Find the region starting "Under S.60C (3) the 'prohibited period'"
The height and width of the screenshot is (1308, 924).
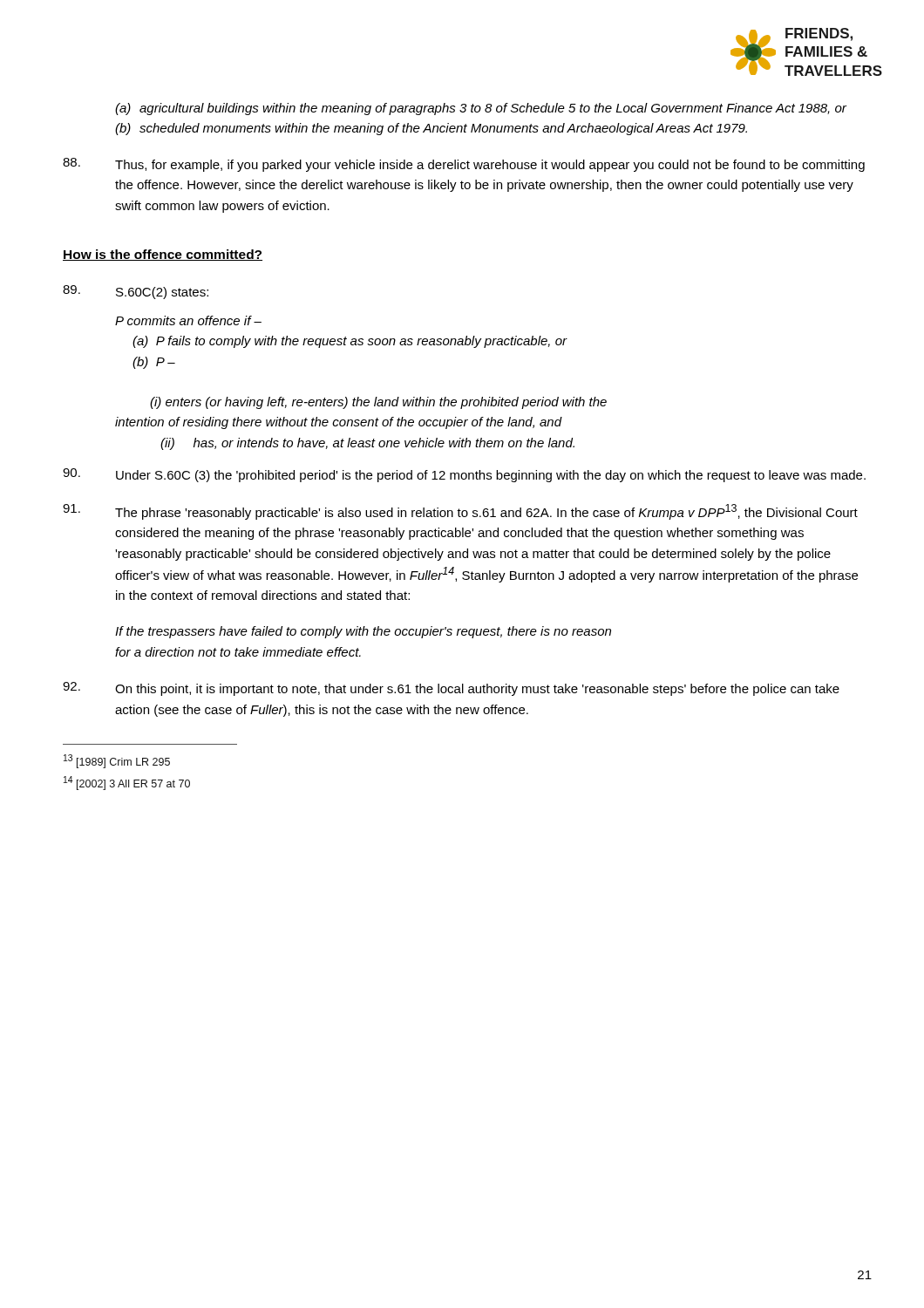click(467, 475)
